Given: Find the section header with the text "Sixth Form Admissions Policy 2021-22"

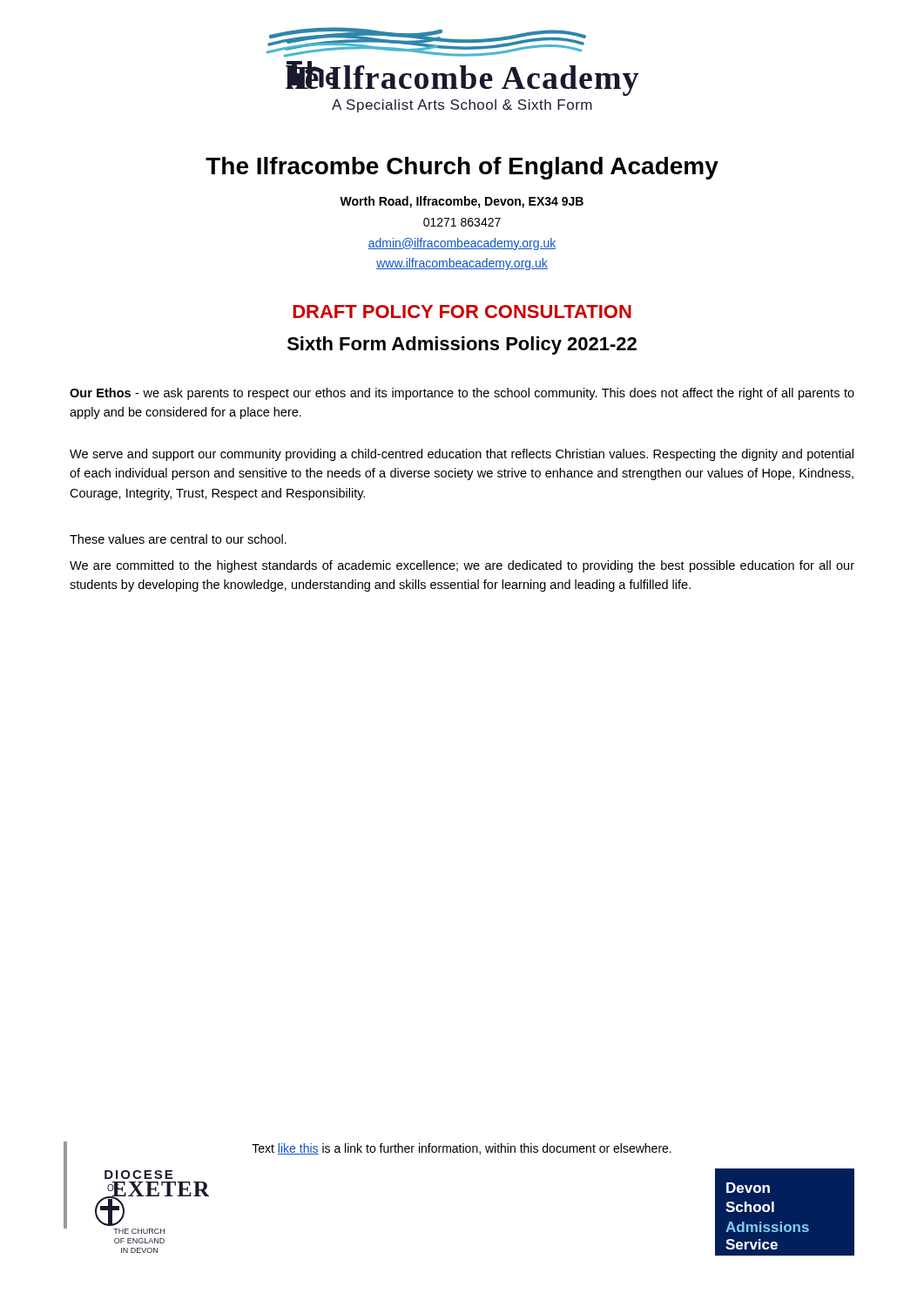Looking at the screenshot, I should pyautogui.click(x=462, y=344).
